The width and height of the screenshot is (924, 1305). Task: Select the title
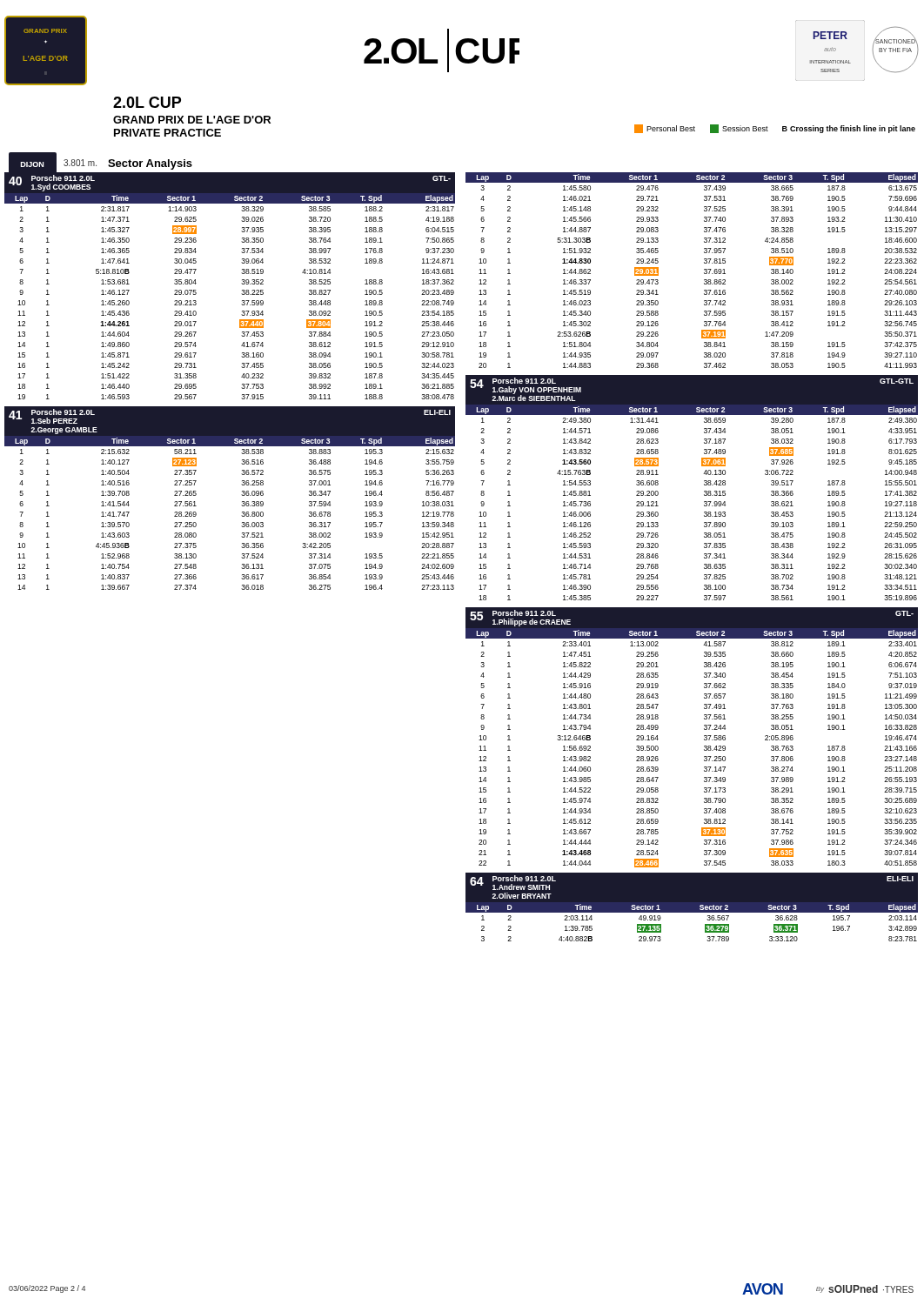[192, 117]
